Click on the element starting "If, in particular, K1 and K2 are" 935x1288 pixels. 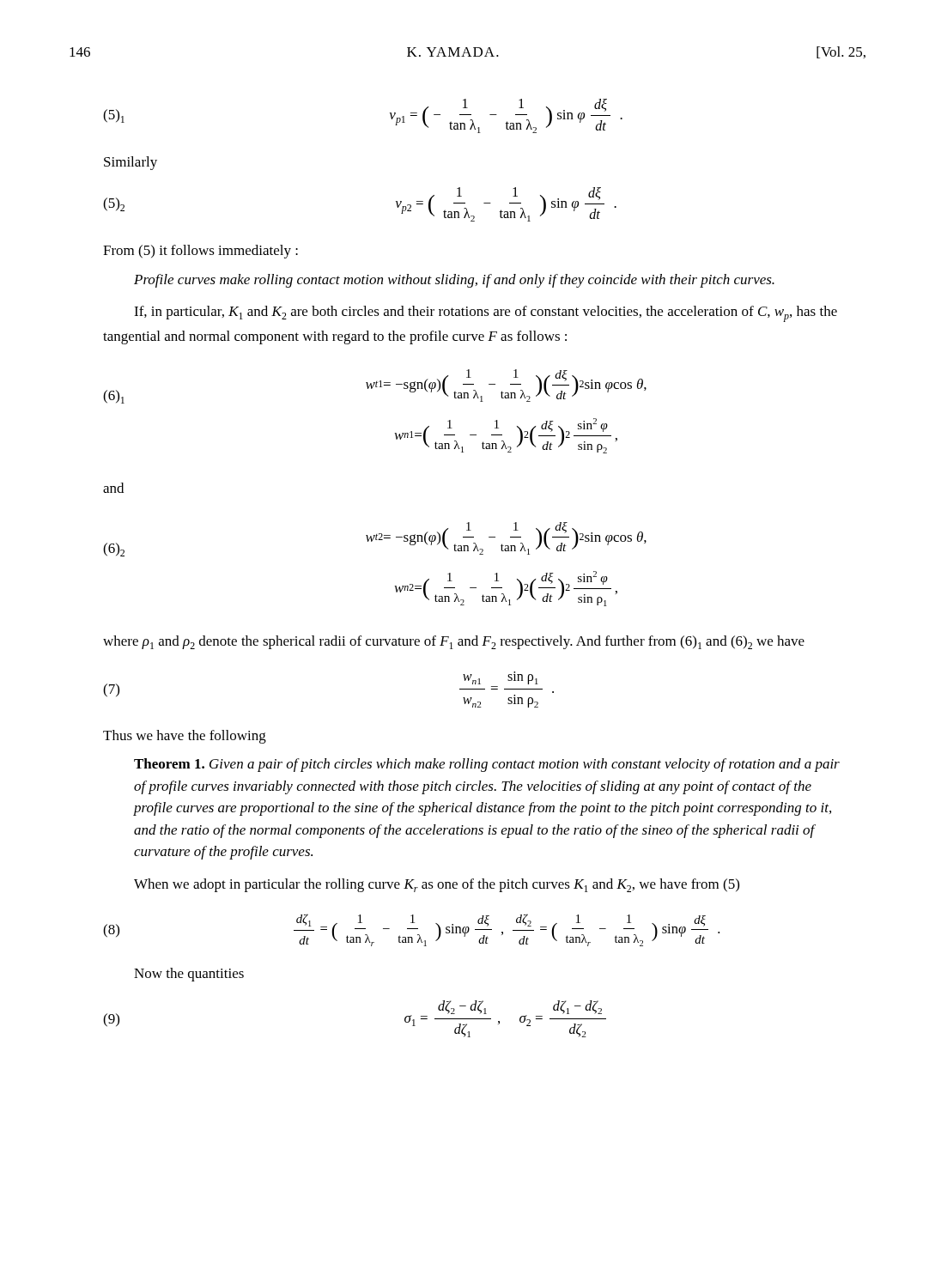(x=470, y=324)
